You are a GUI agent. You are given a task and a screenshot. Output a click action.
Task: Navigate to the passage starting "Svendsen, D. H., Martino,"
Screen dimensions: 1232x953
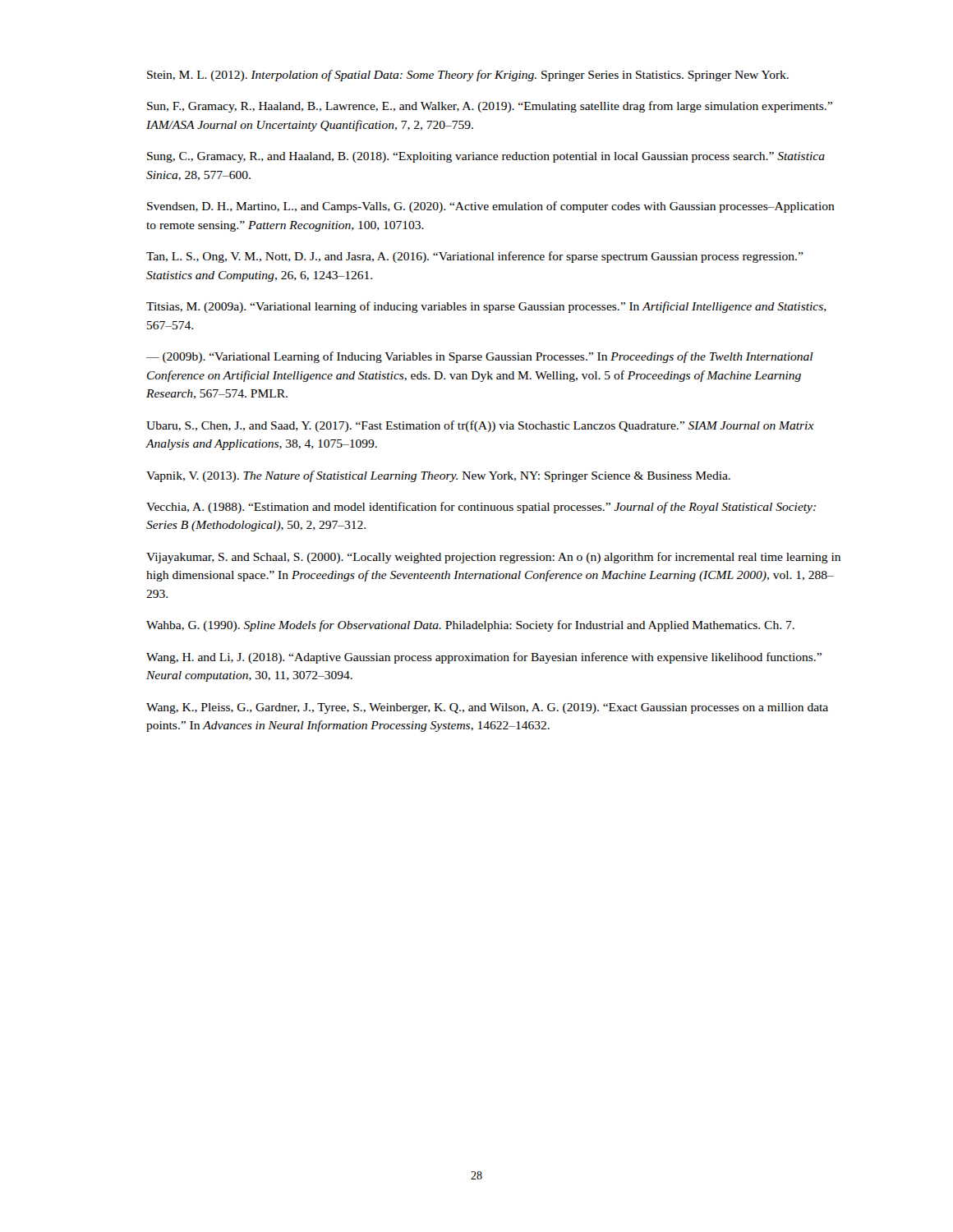point(476,216)
